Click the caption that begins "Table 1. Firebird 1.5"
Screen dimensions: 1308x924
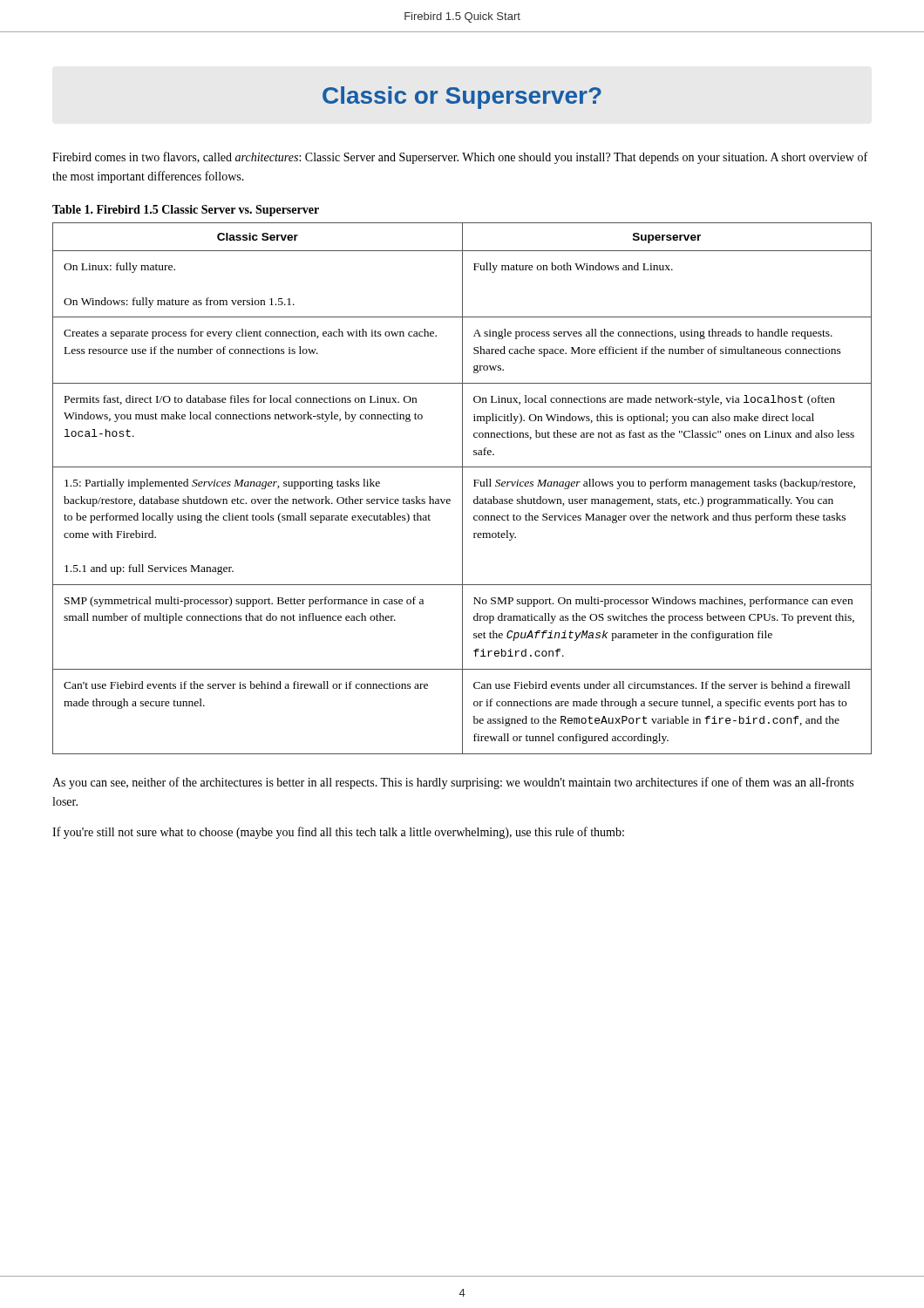186,210
